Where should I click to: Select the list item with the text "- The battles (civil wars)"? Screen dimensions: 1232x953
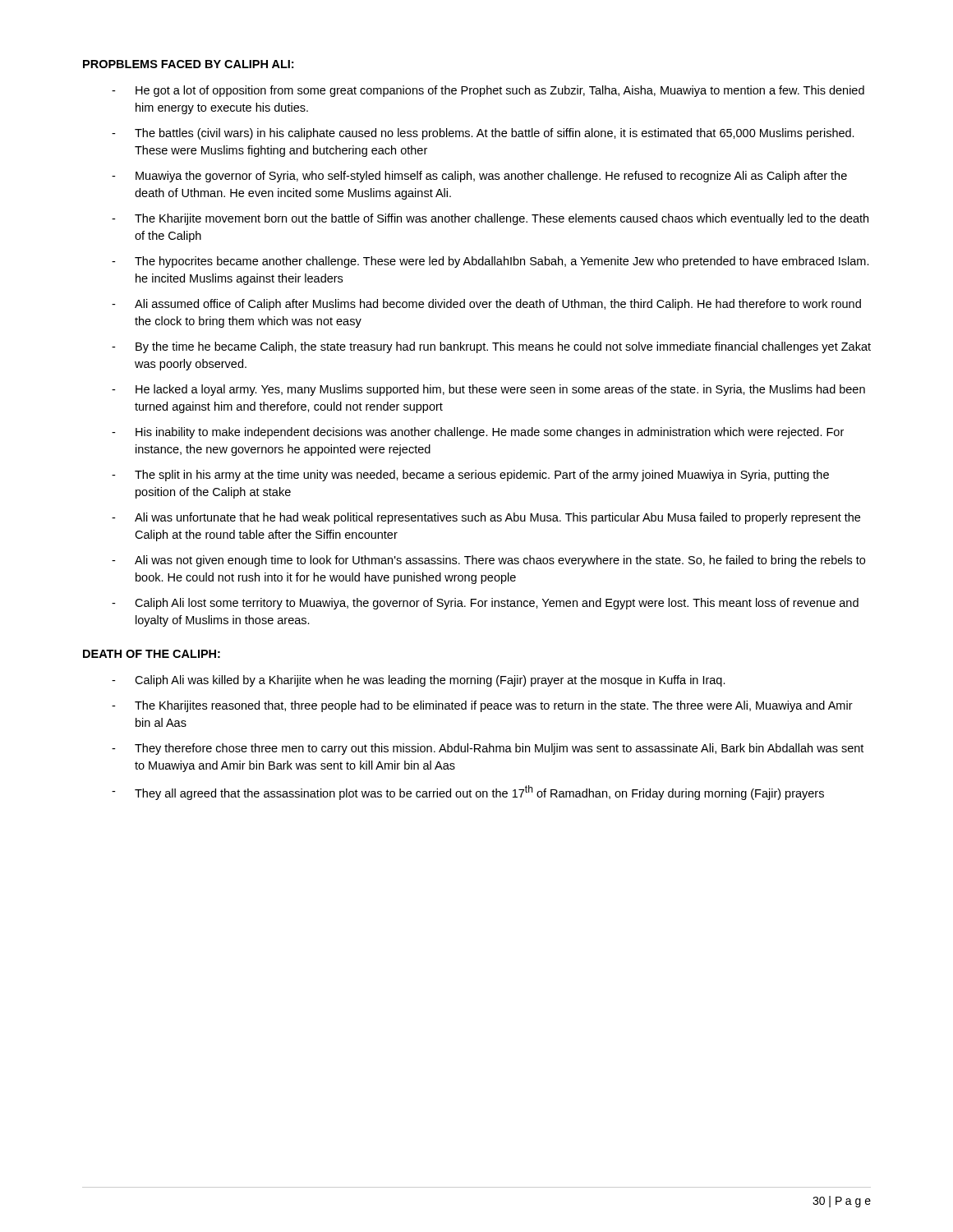tap(476, 142)
